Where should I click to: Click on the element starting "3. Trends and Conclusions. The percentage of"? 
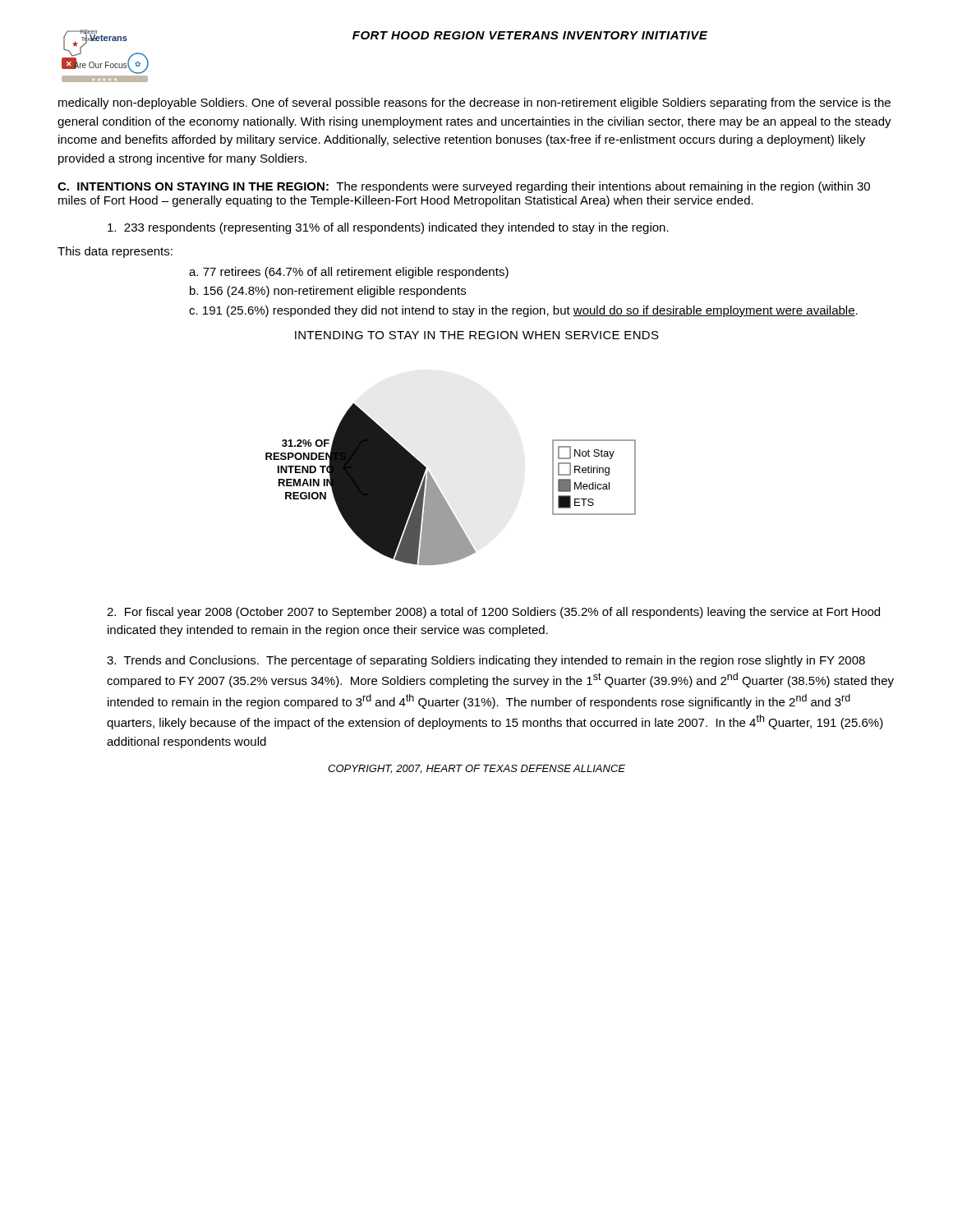[x=500, y=700]
